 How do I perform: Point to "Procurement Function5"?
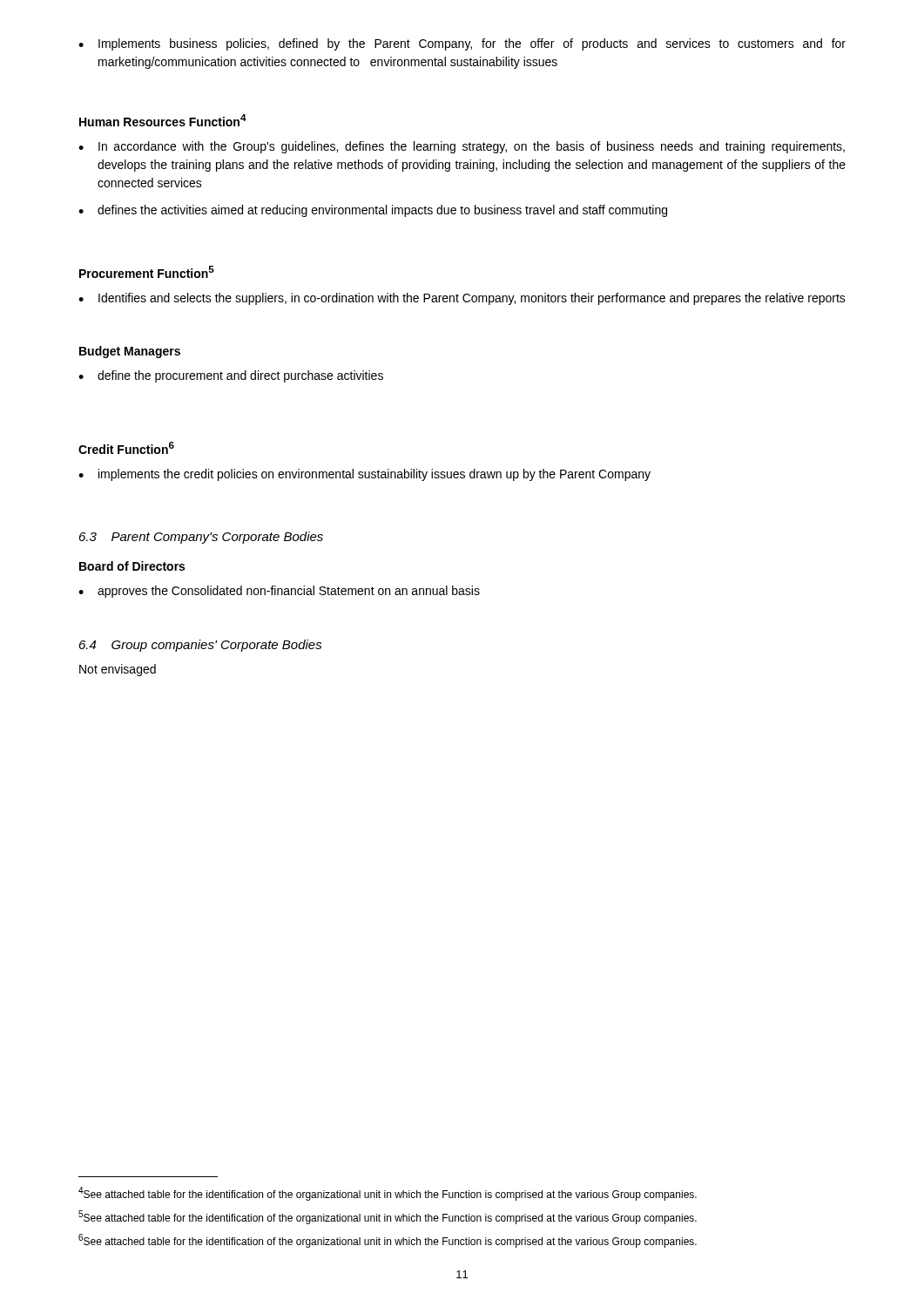pos(146,272)
